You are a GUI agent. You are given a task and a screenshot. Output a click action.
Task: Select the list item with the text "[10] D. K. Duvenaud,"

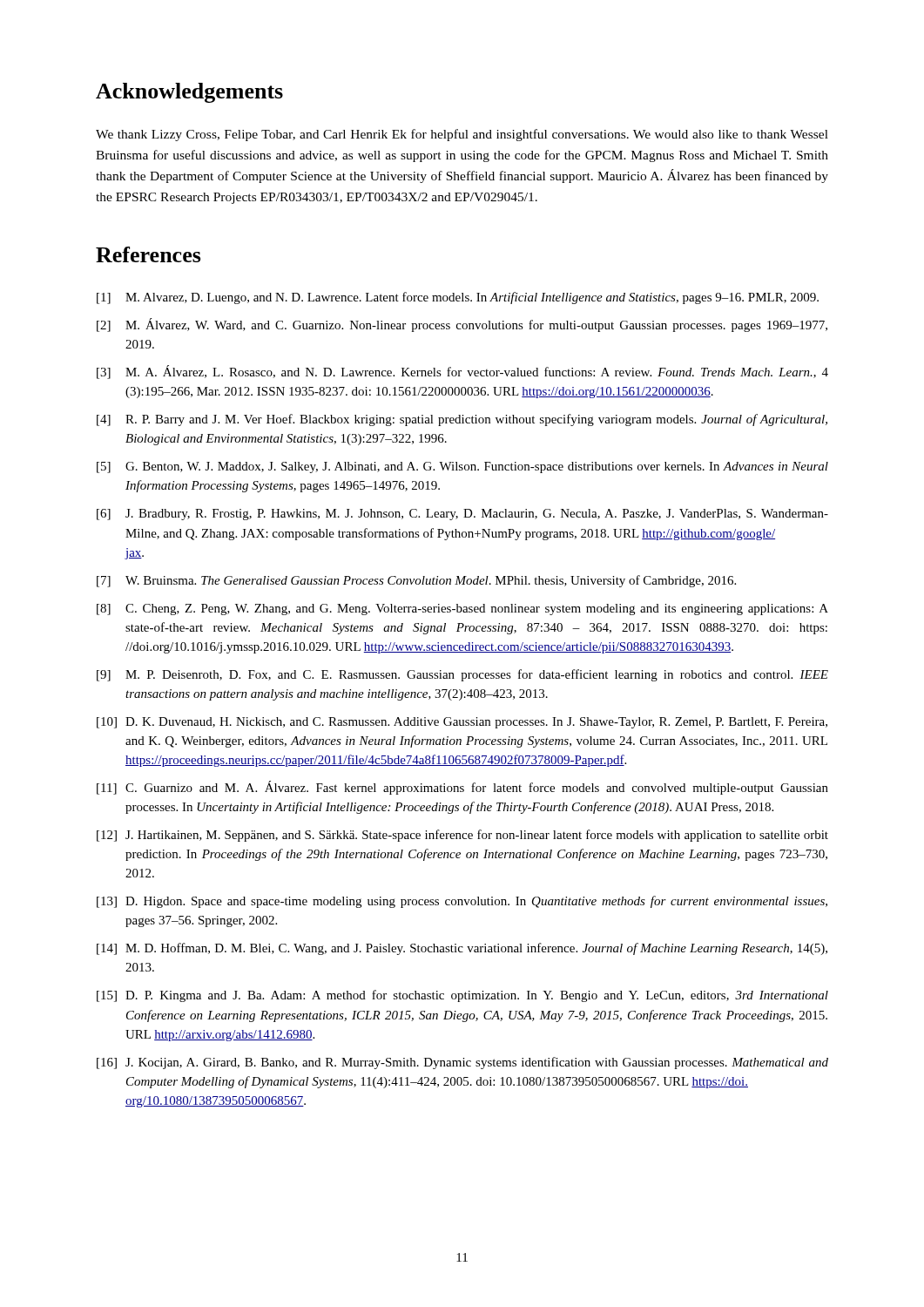[x=462, y=741]
